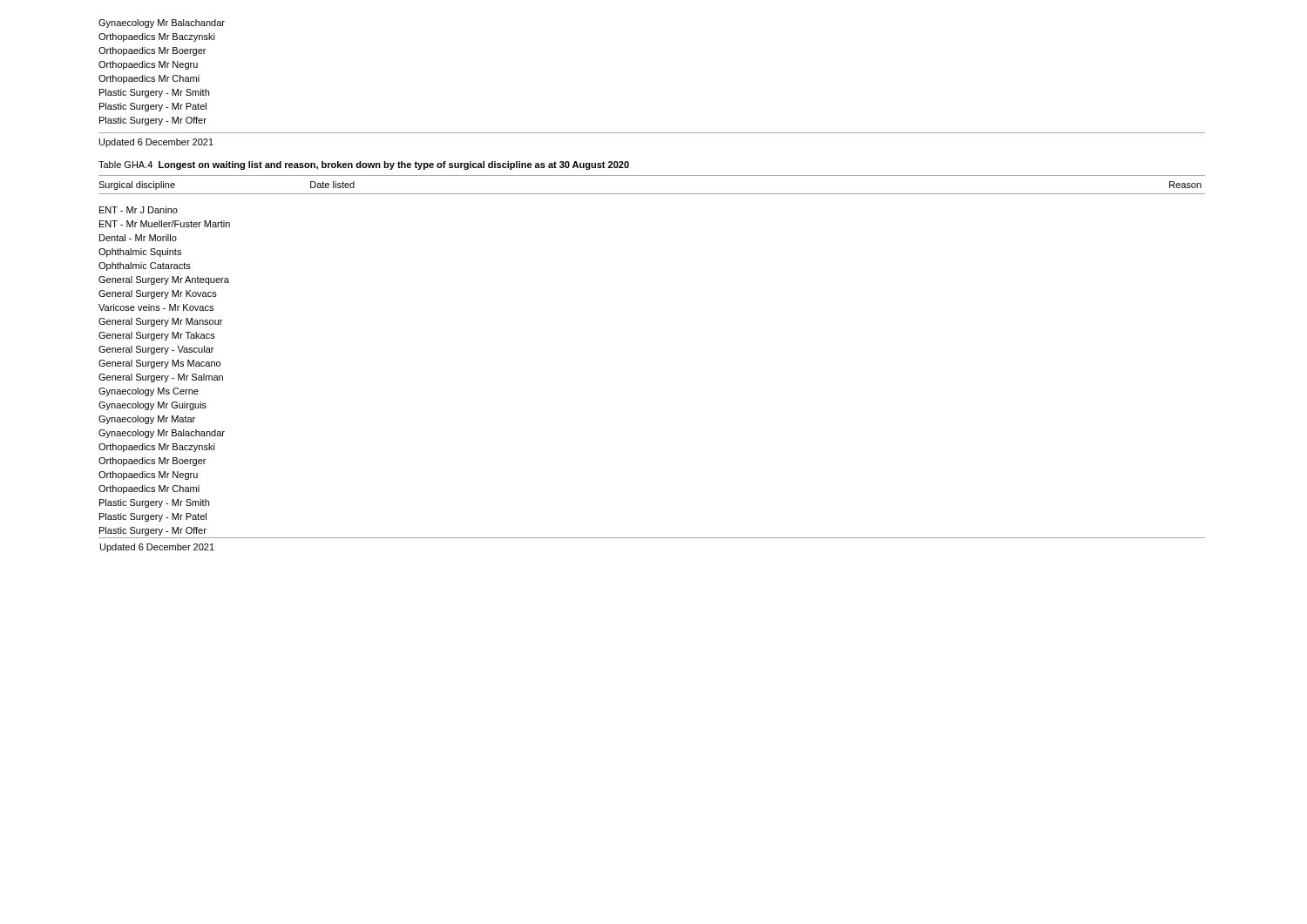This screenshot has height=924, width=1307.
Task: Click on the block starting "Gynaecology Mr Balachandar"
Action: click(162, 23)
